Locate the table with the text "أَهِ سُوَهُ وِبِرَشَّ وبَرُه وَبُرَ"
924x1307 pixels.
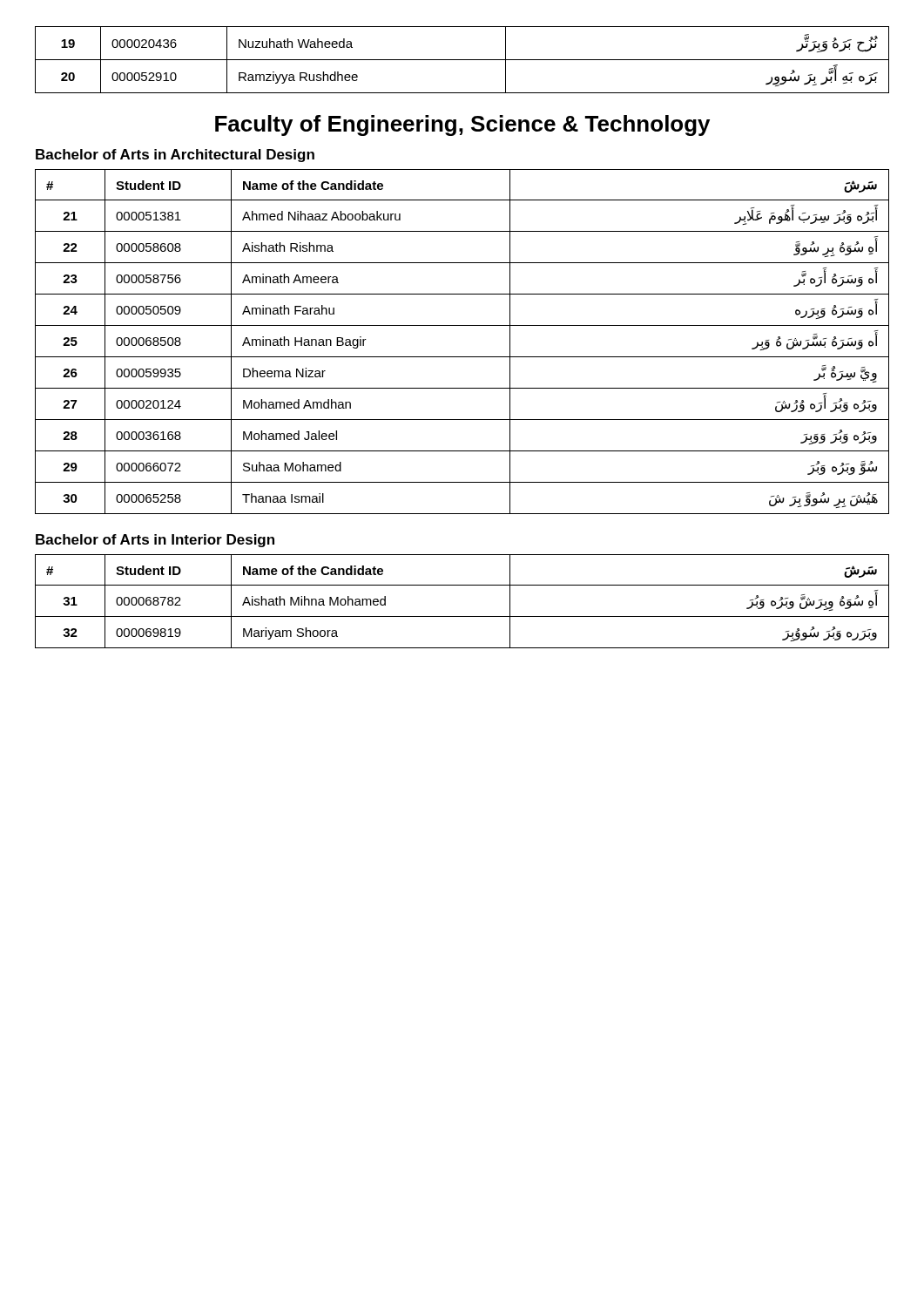tap(462, 601)
